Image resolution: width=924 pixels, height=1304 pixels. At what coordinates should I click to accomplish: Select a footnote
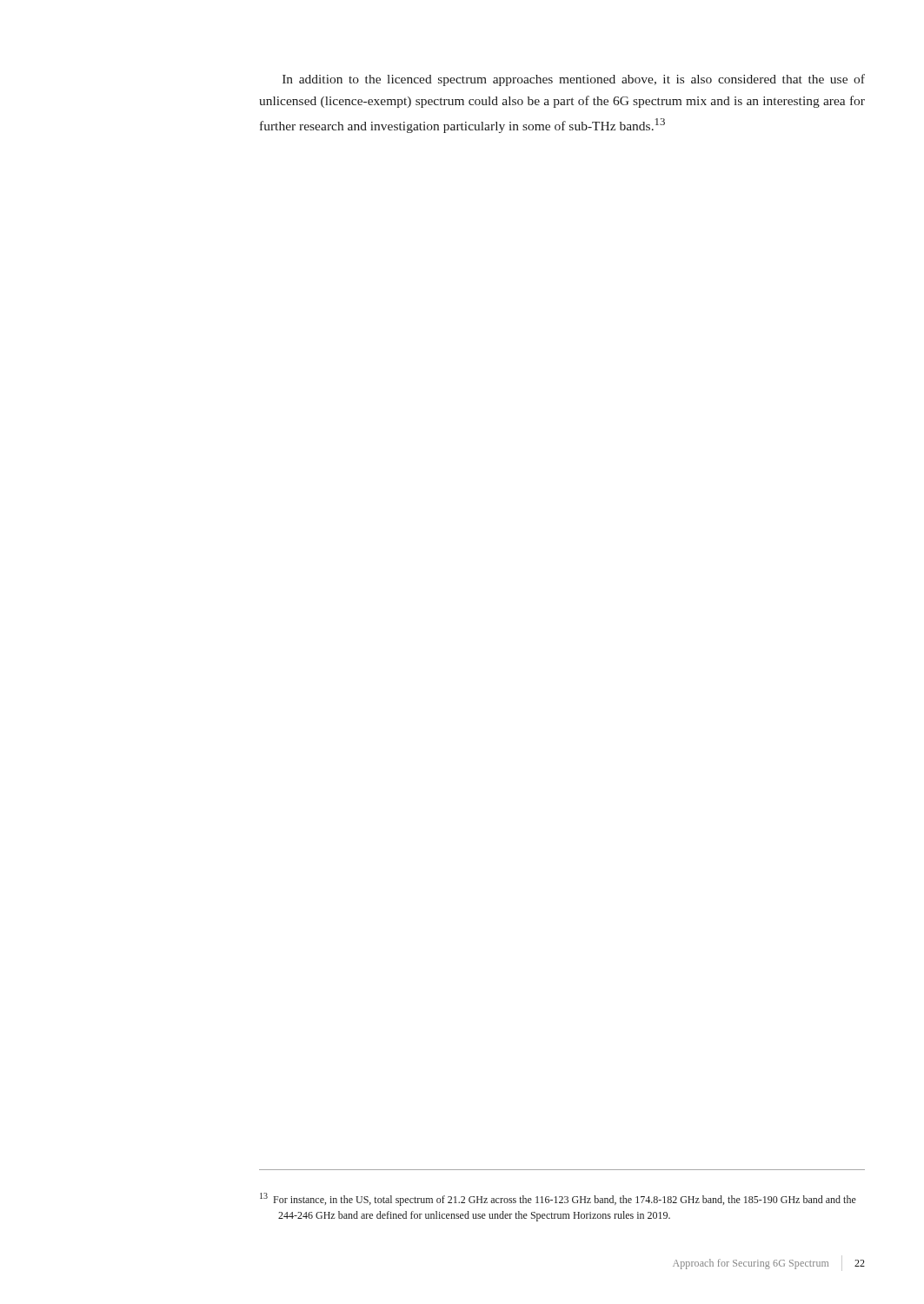click(562, 1207)
